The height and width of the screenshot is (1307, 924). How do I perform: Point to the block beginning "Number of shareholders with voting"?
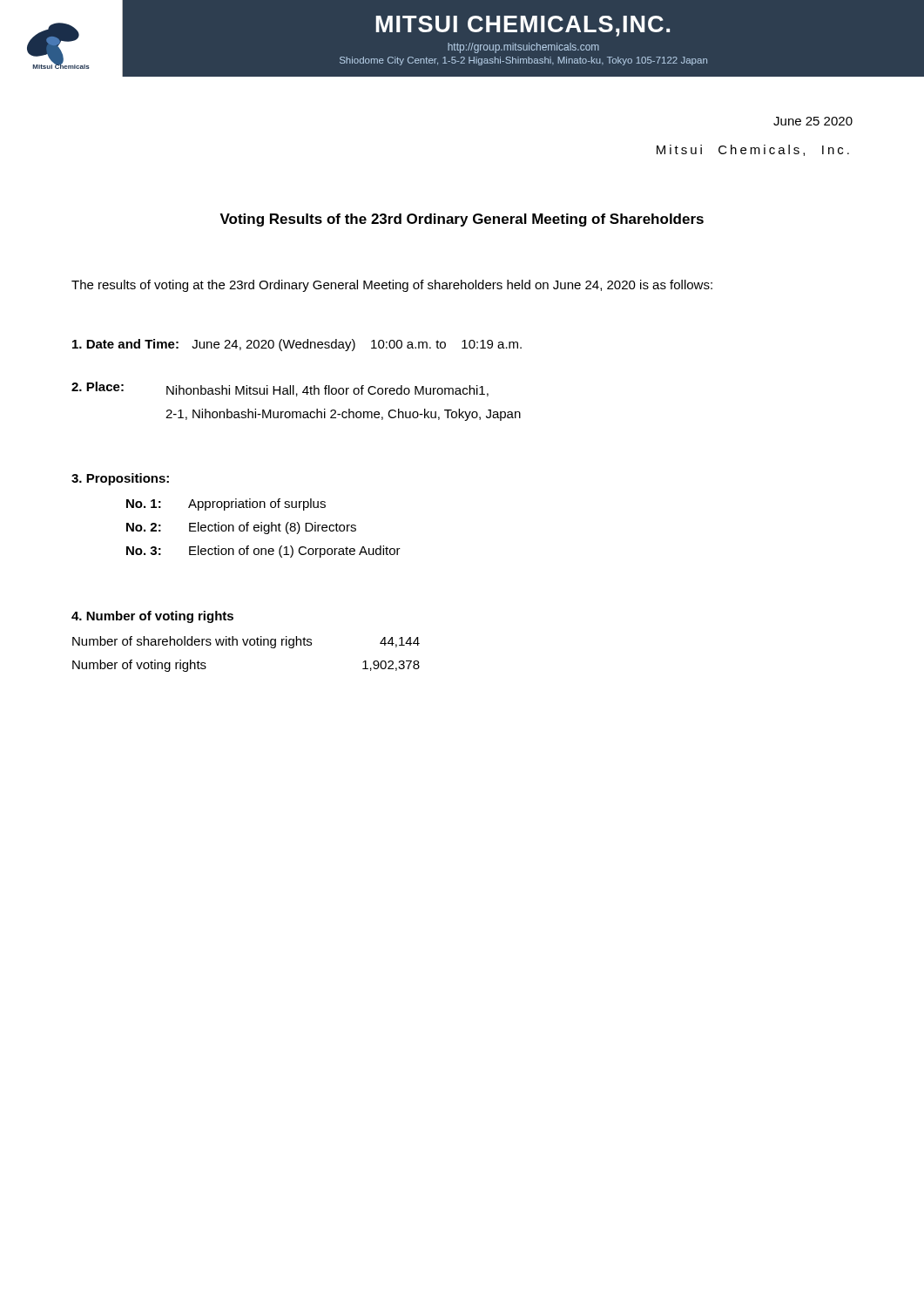(246, 641)
